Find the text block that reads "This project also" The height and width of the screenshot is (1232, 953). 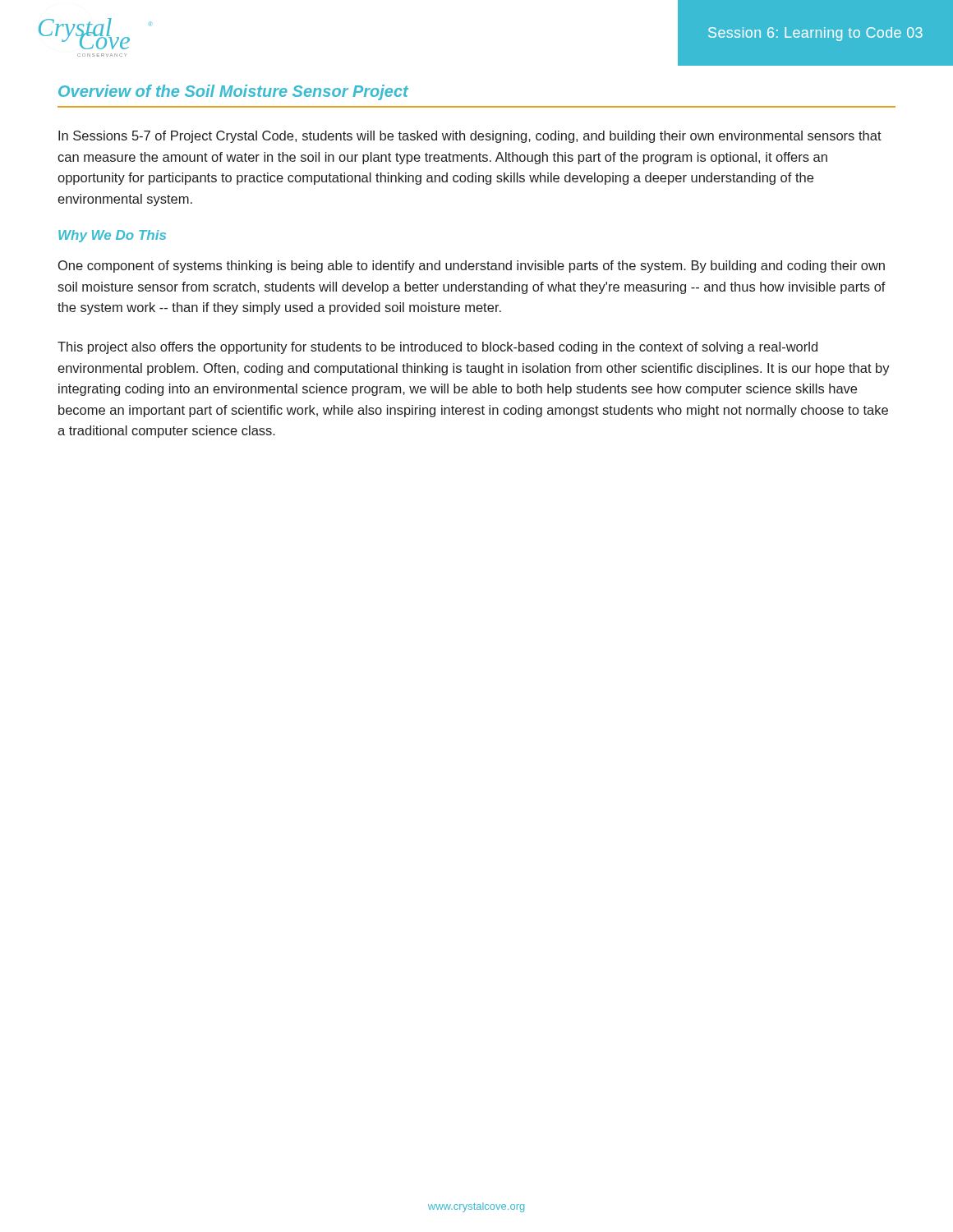(473, 389)
